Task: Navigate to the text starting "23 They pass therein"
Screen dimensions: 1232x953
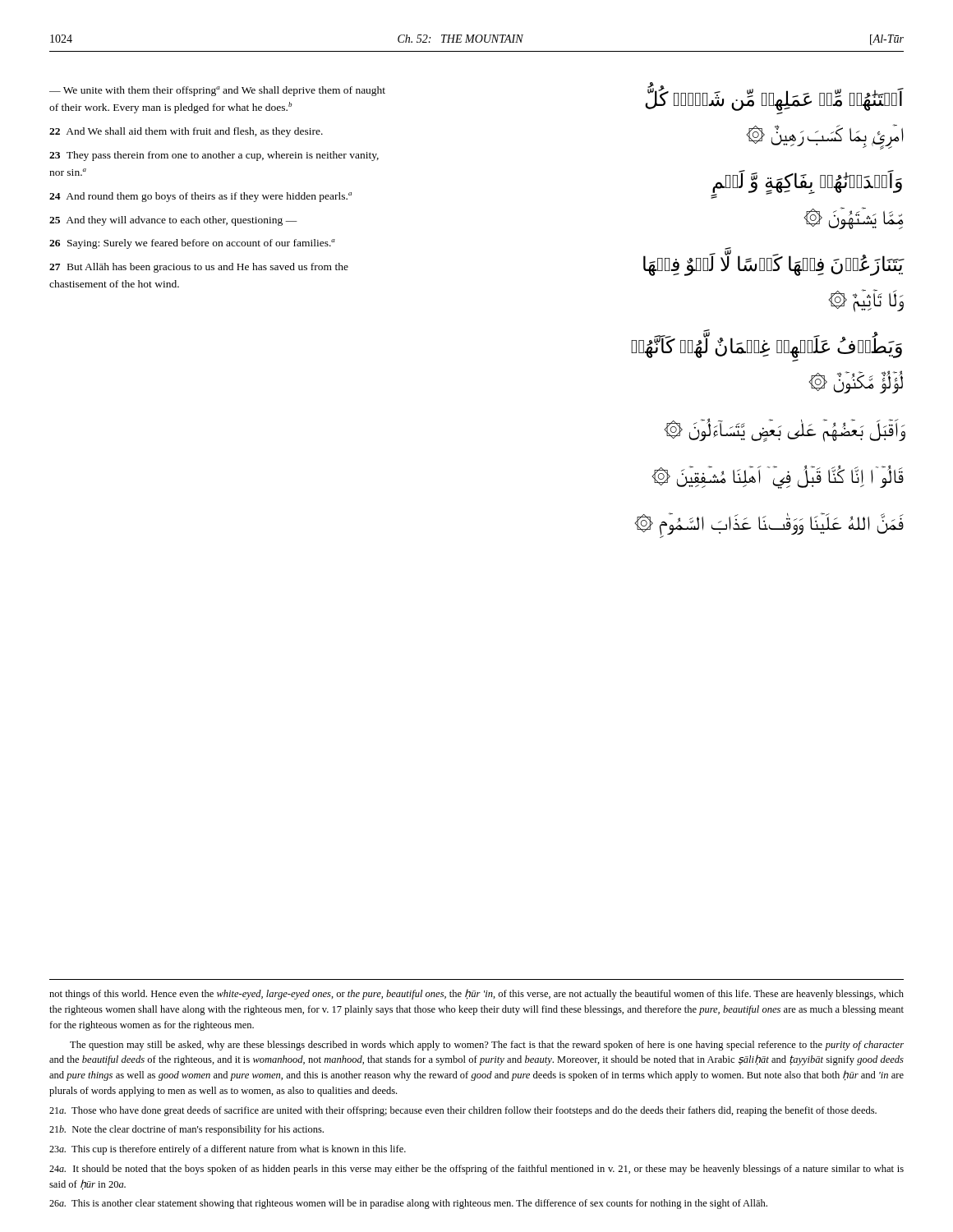Action: [x=214, y=163]
